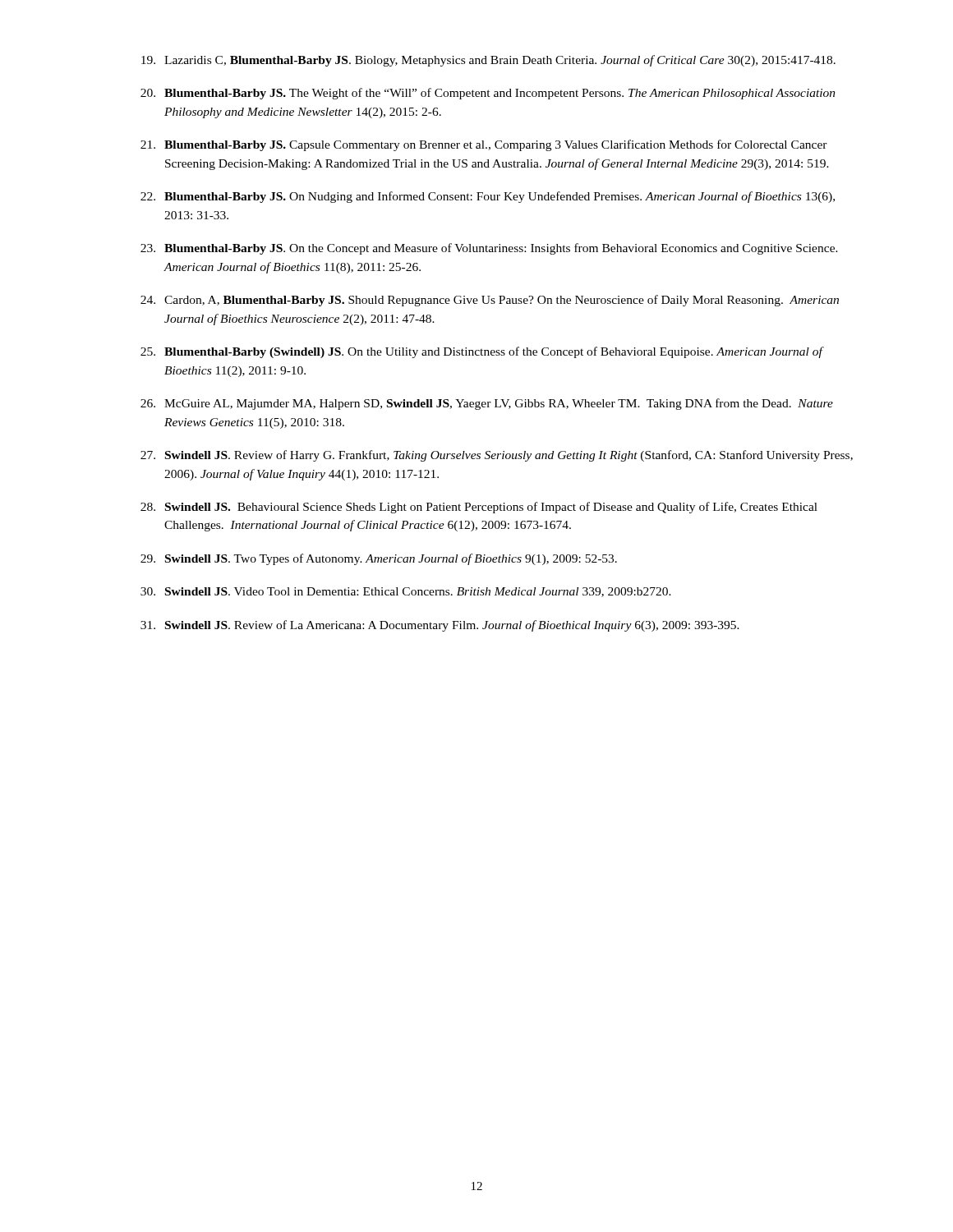Navigate to the text block starting "24. Cardon, A, Blumenthal-Barby JS. Should Repugnance"
The image size is (953, 1232).
[x=491, y=309]
